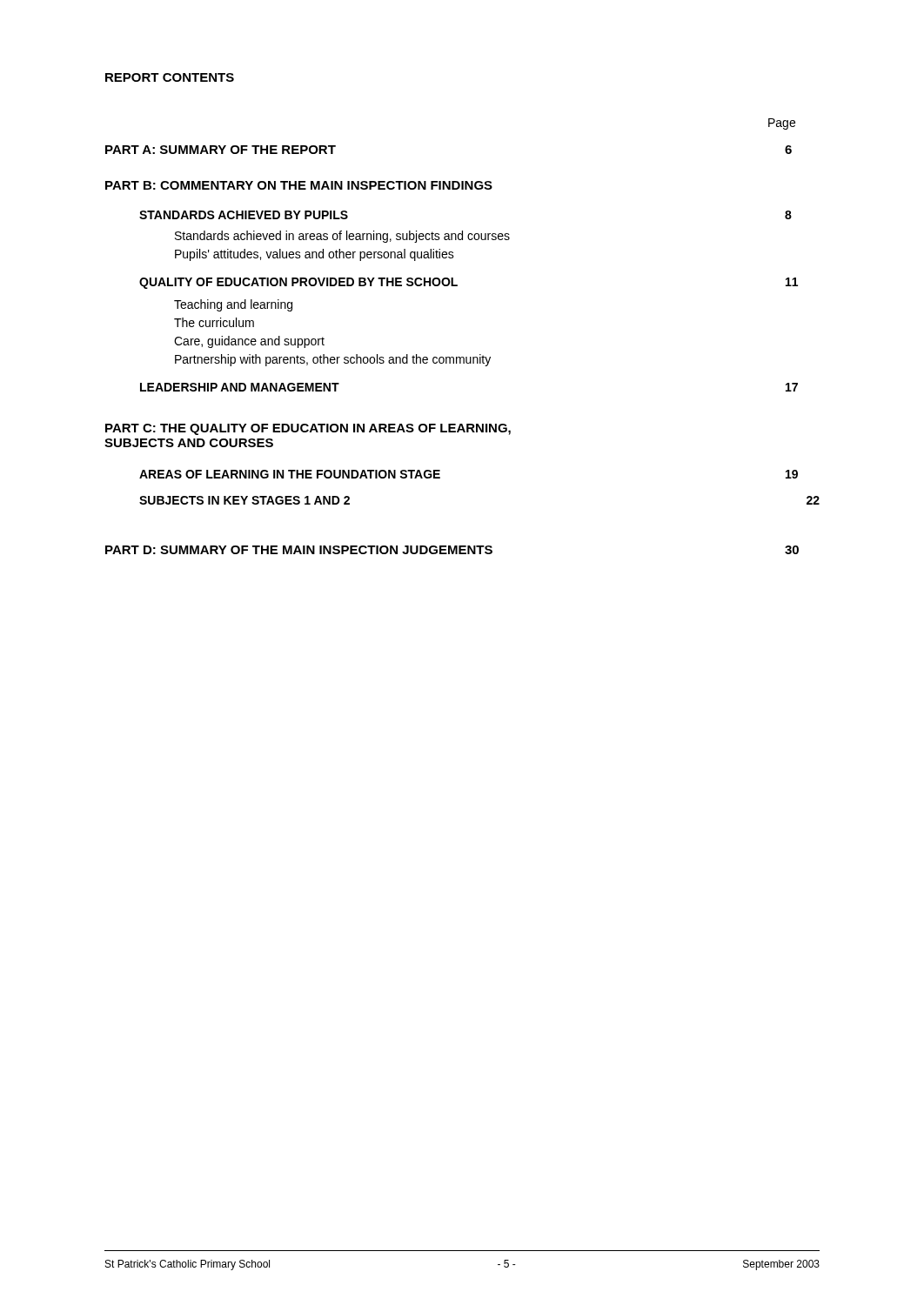The height and width of the screenshot is (1305, 924).
Task: Click on the list item that reads "QUALITY OF EDUCATION"
Action: pyautogui.click(x=308, y=283)
